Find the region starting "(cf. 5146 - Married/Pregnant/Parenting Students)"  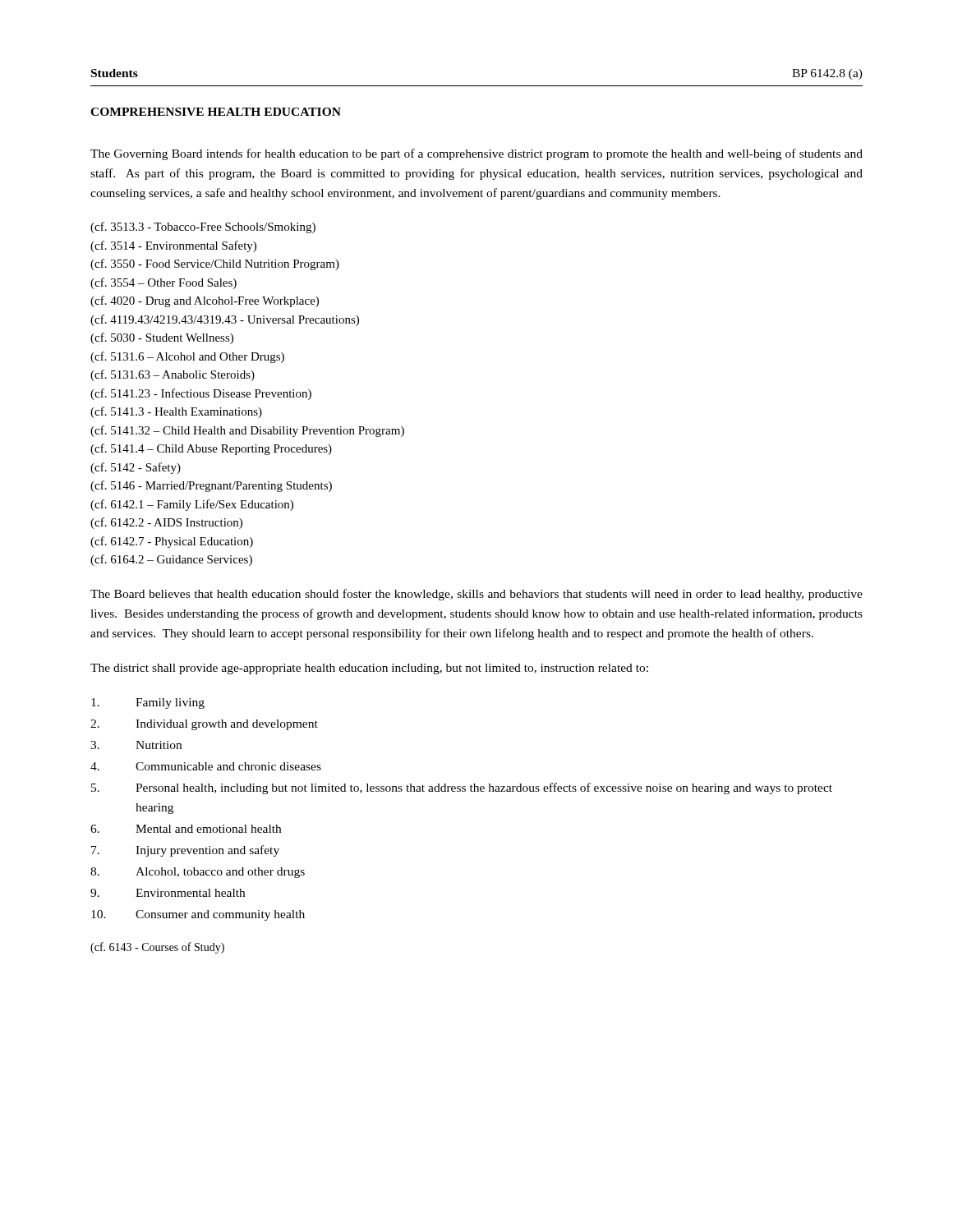211,485
